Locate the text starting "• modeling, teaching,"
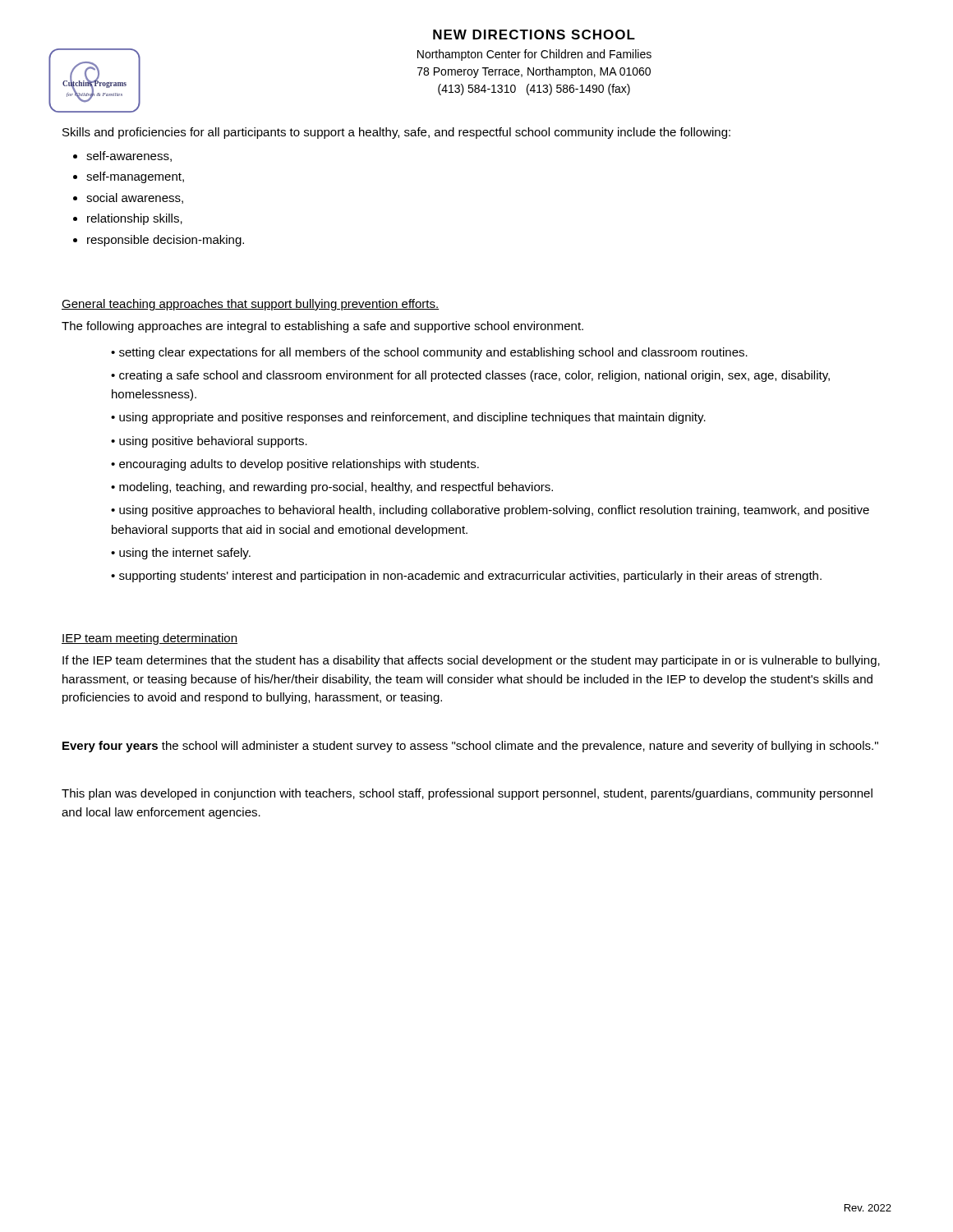The image size is (953, 1232). point(333,487)
